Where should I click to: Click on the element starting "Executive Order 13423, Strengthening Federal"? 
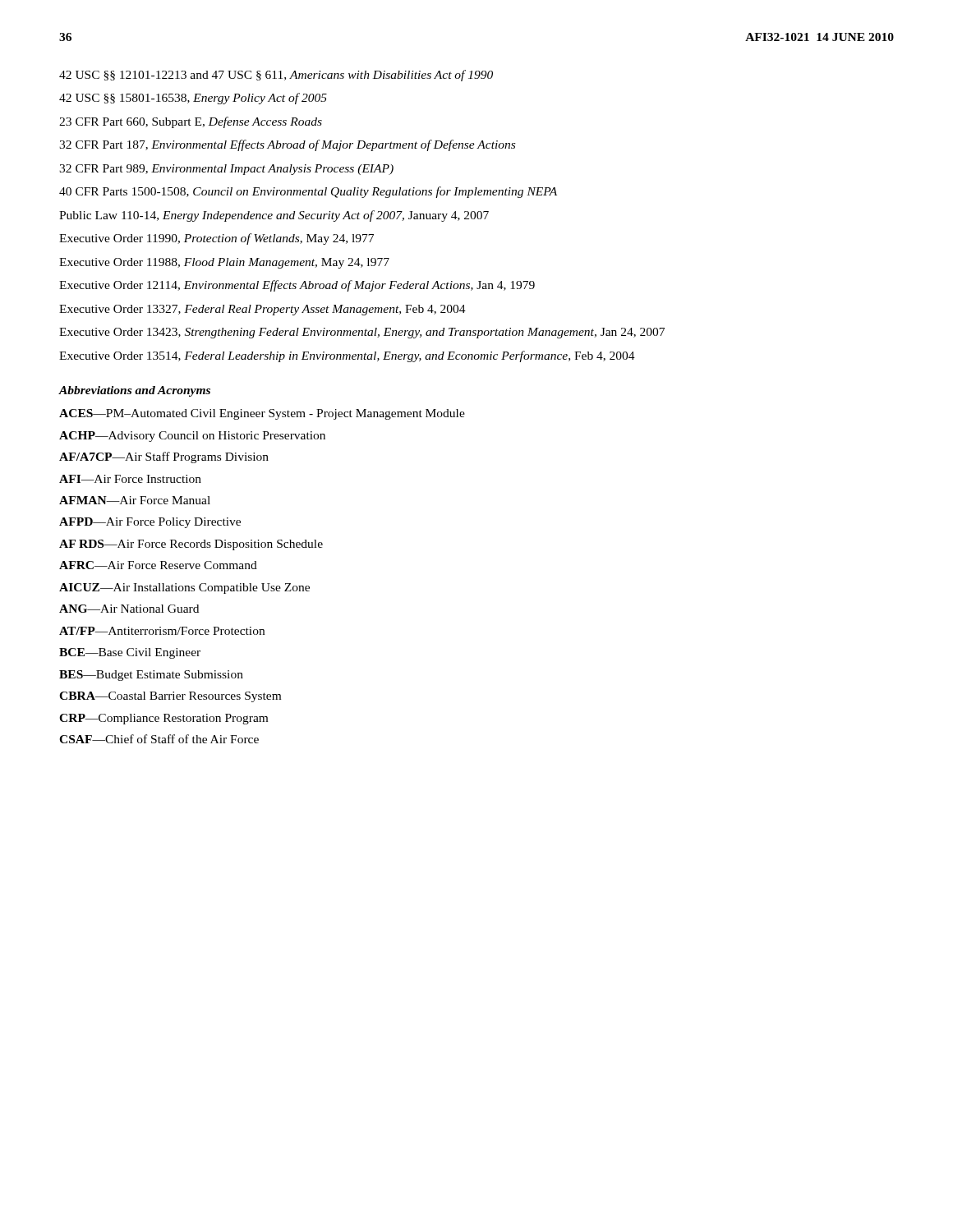pos(362,332)
